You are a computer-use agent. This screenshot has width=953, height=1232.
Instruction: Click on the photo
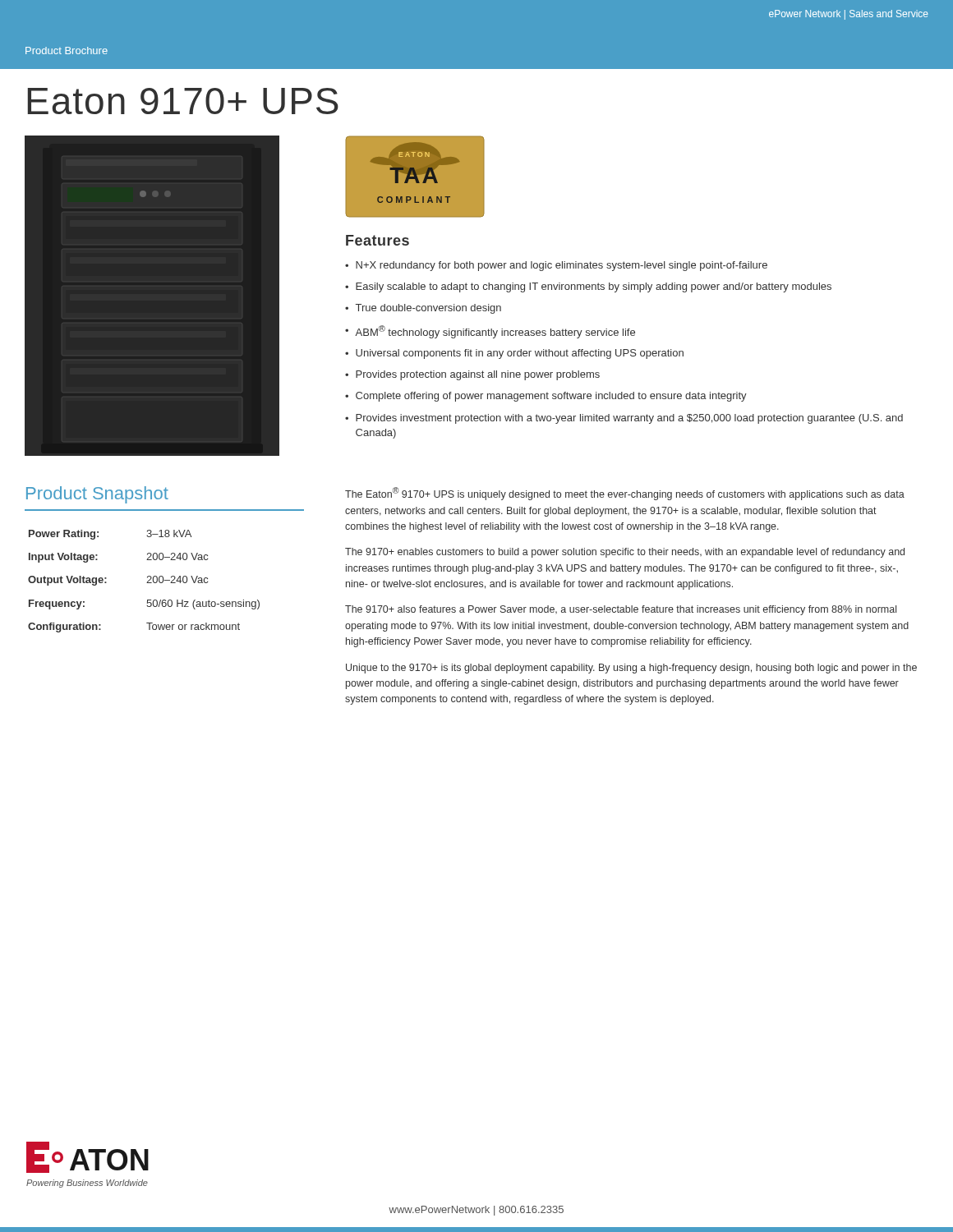pos(152,296)
